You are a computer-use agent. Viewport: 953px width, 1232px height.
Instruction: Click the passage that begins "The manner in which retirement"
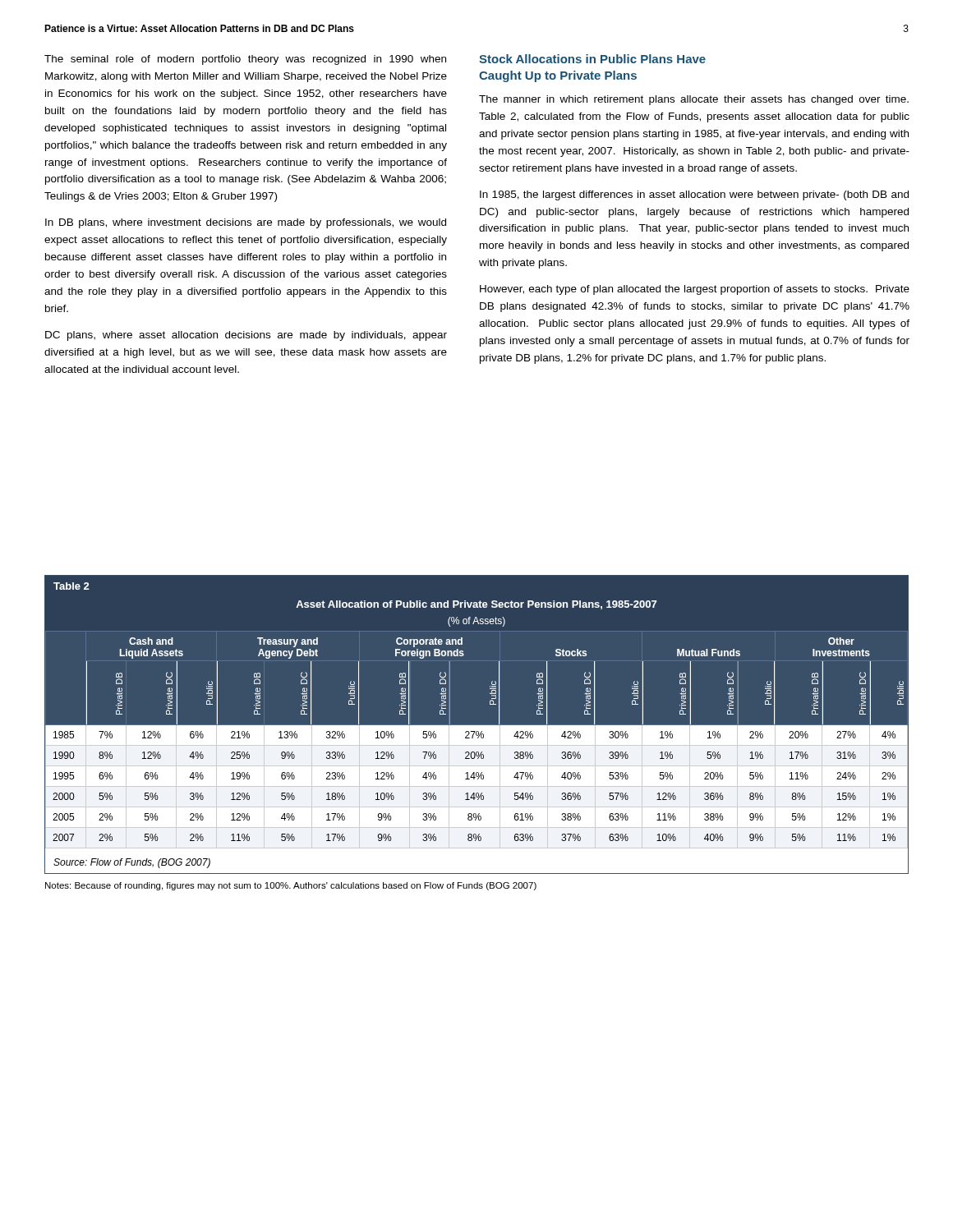click(694, 134)
